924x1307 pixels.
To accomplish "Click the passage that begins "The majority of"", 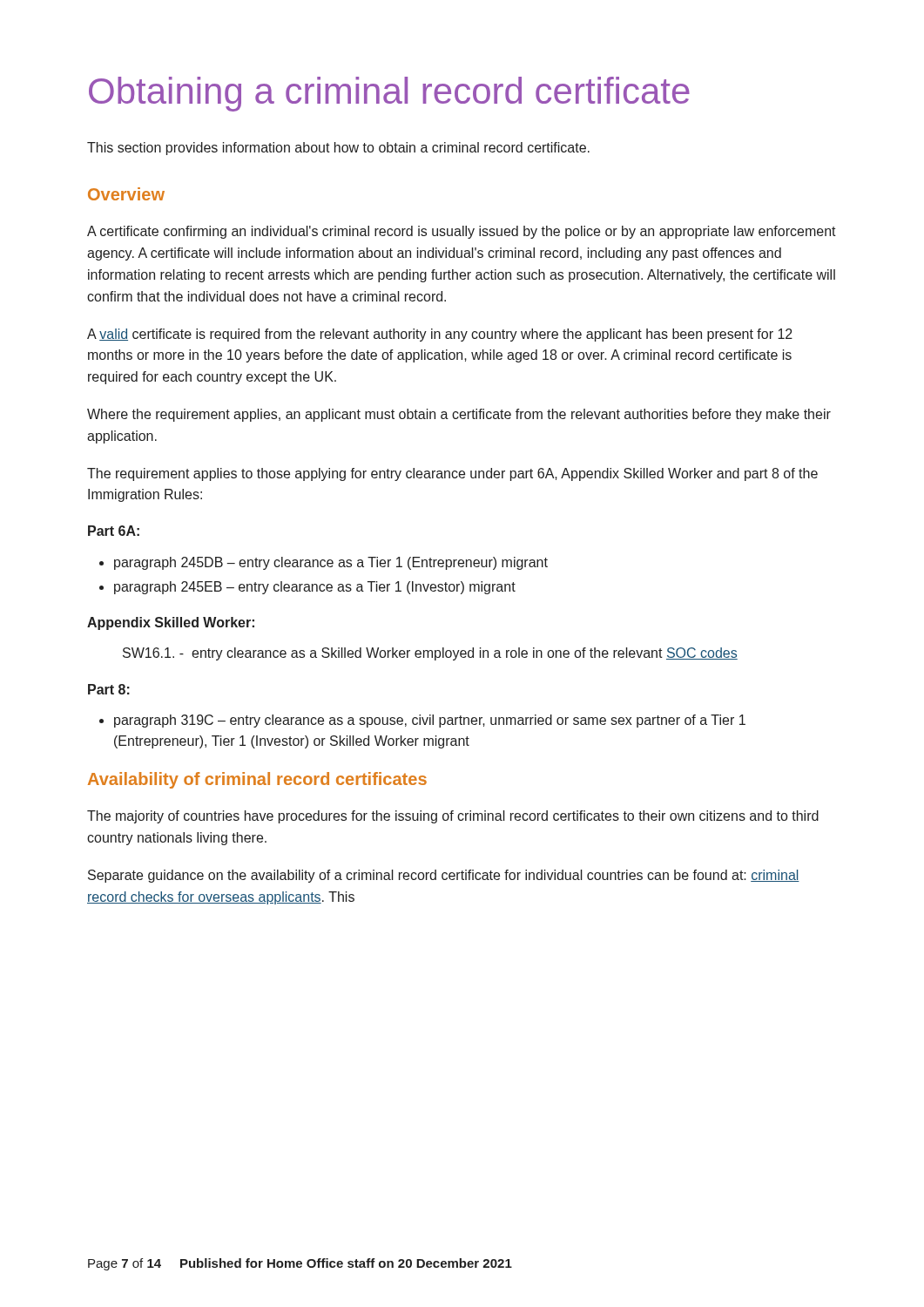I will tap(462, 828).
